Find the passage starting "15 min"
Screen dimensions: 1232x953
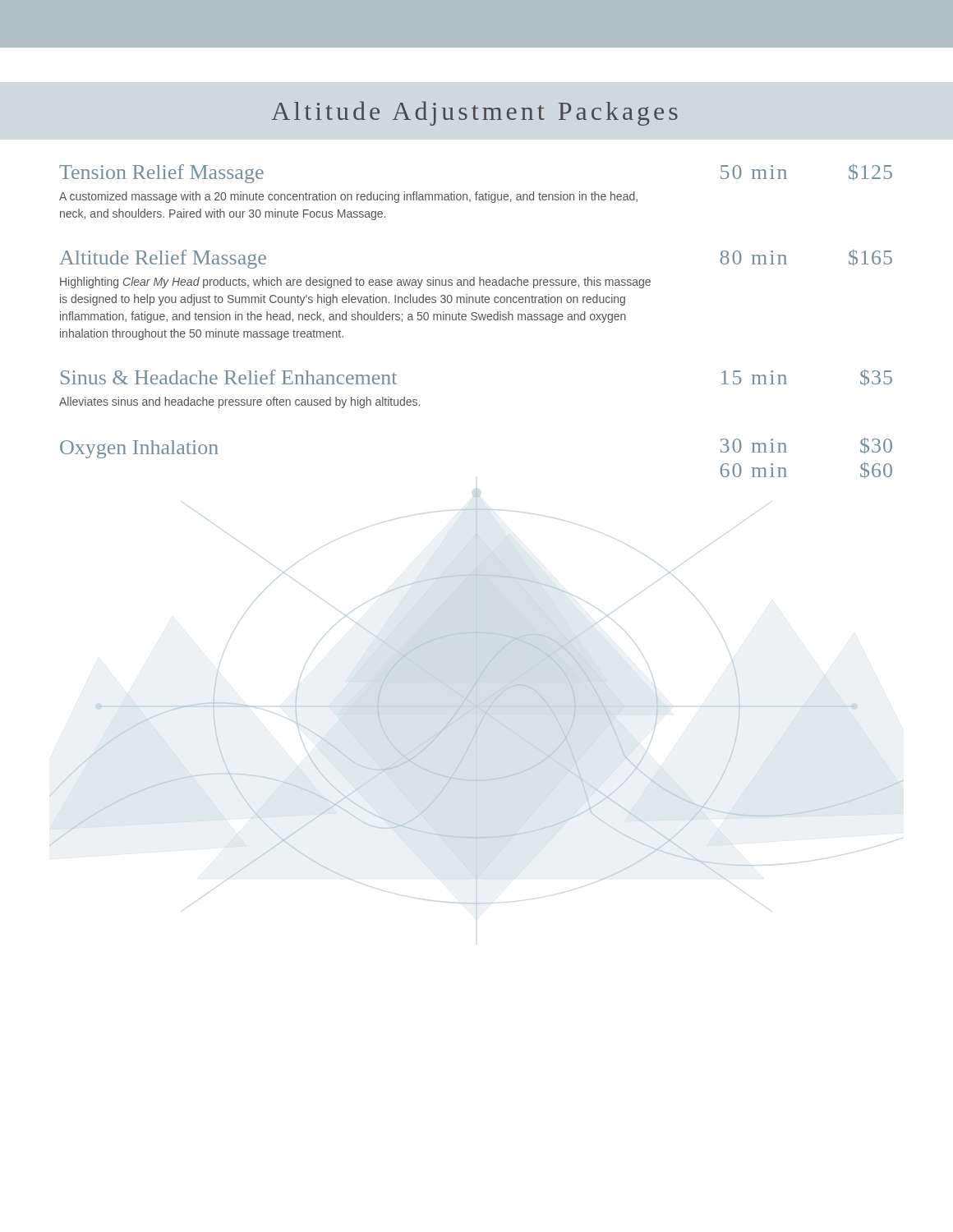coord(754,377)
